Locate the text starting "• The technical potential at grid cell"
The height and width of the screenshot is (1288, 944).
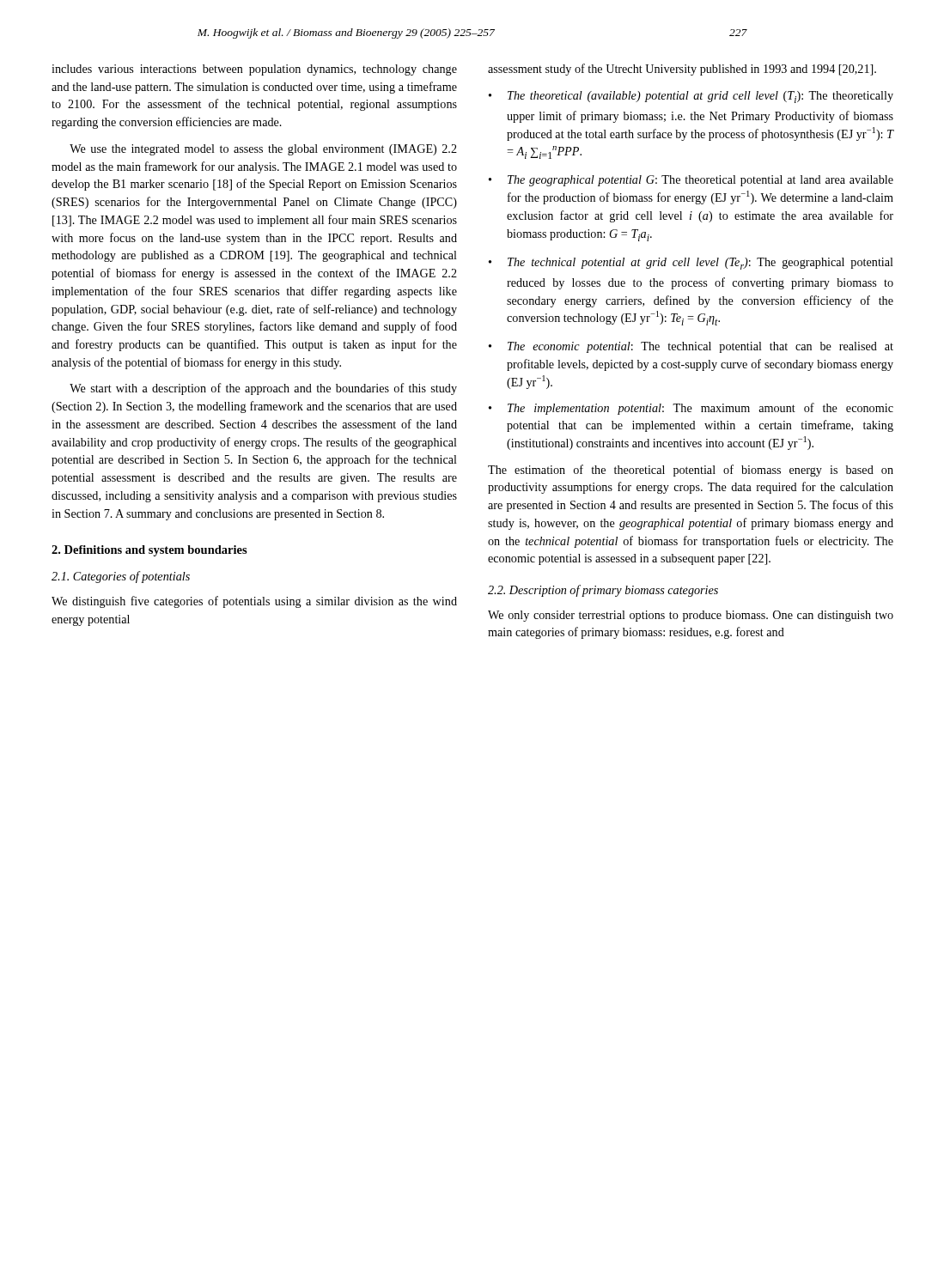point(691,292)
